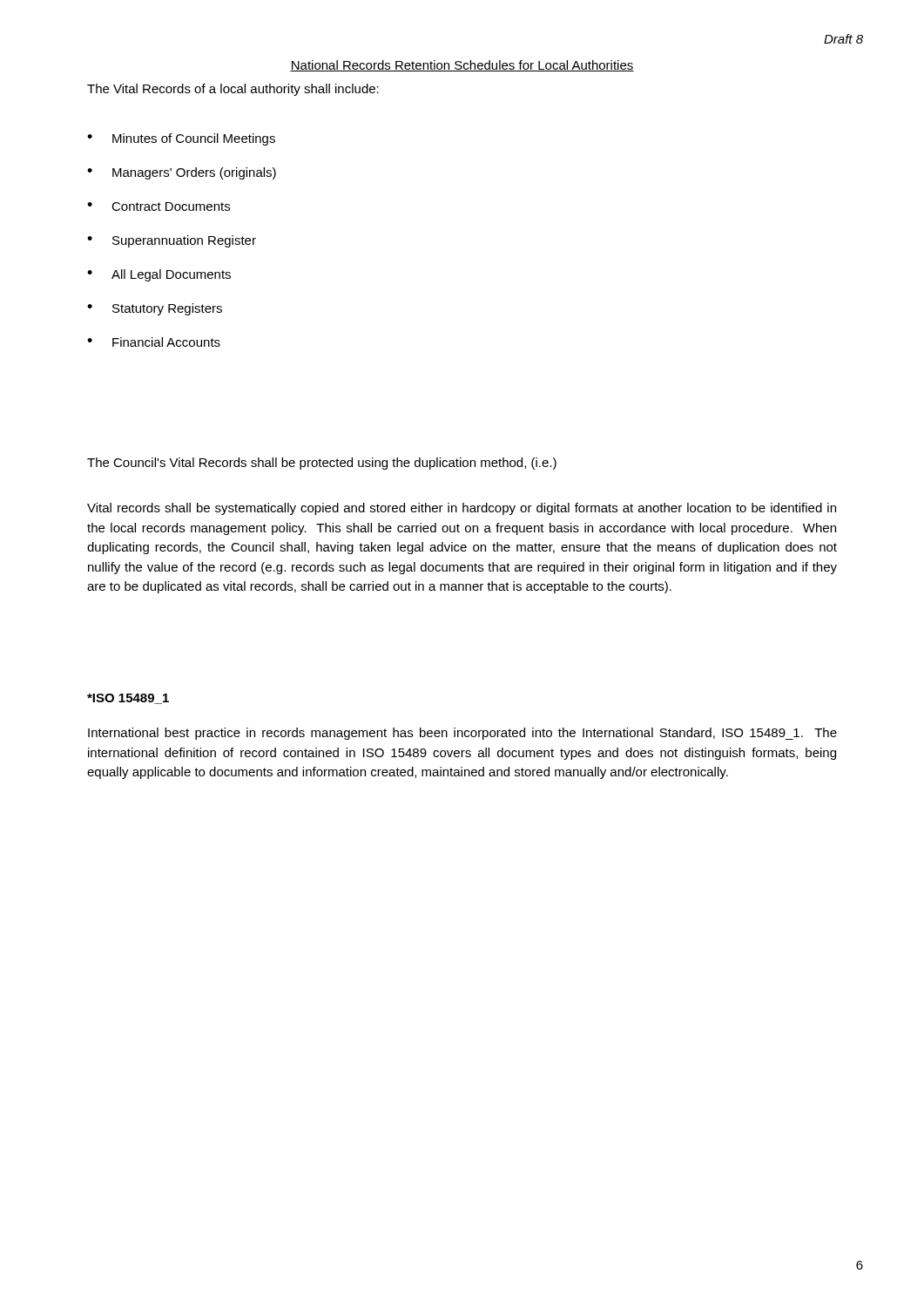Point to "National Records Retention Schedules for Local Authorities"
Image resolution: width=924 pixels, height=1307 pixels.
tap(462, 65)
